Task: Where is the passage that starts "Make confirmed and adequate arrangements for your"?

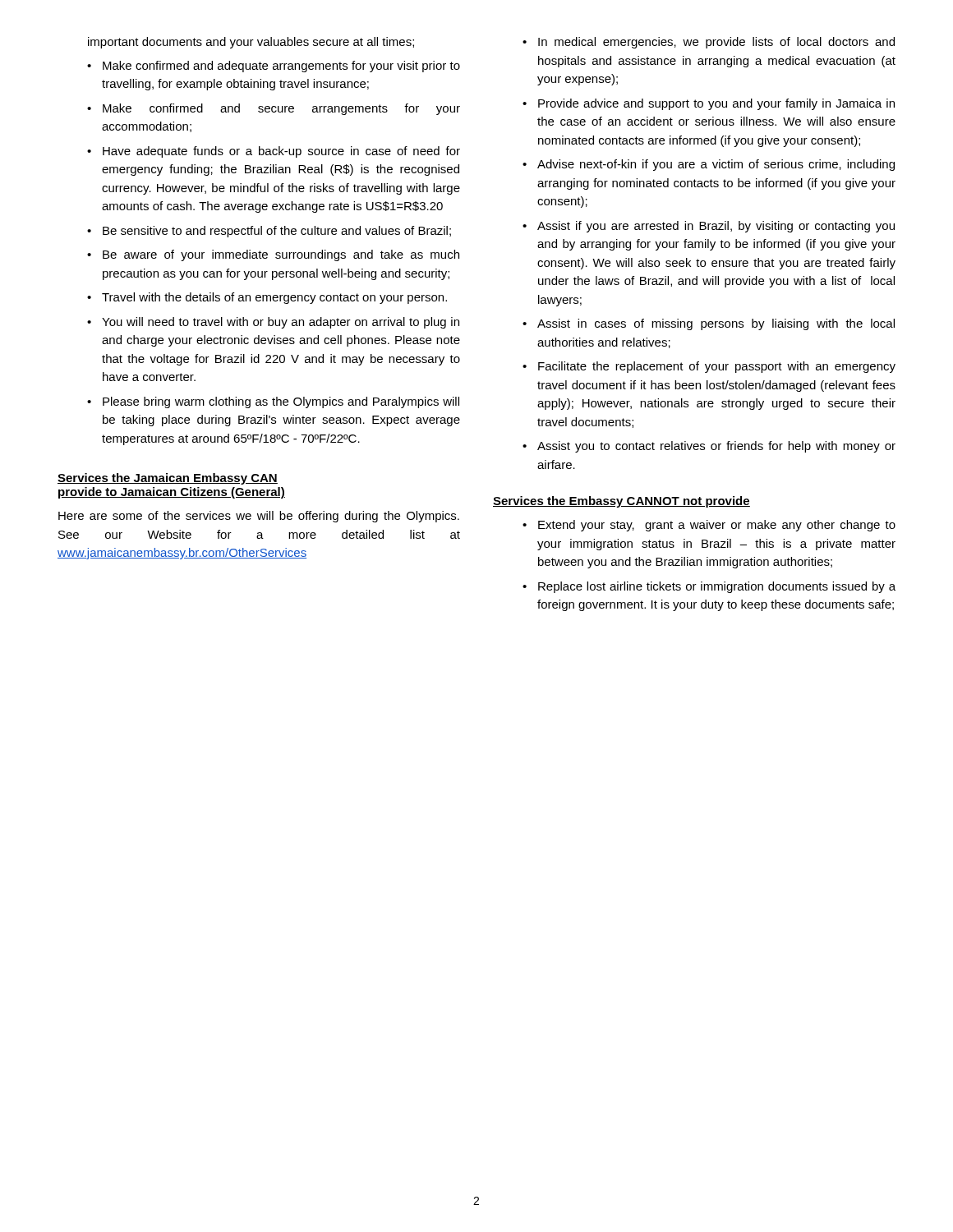Action: (x=281, y=74)
